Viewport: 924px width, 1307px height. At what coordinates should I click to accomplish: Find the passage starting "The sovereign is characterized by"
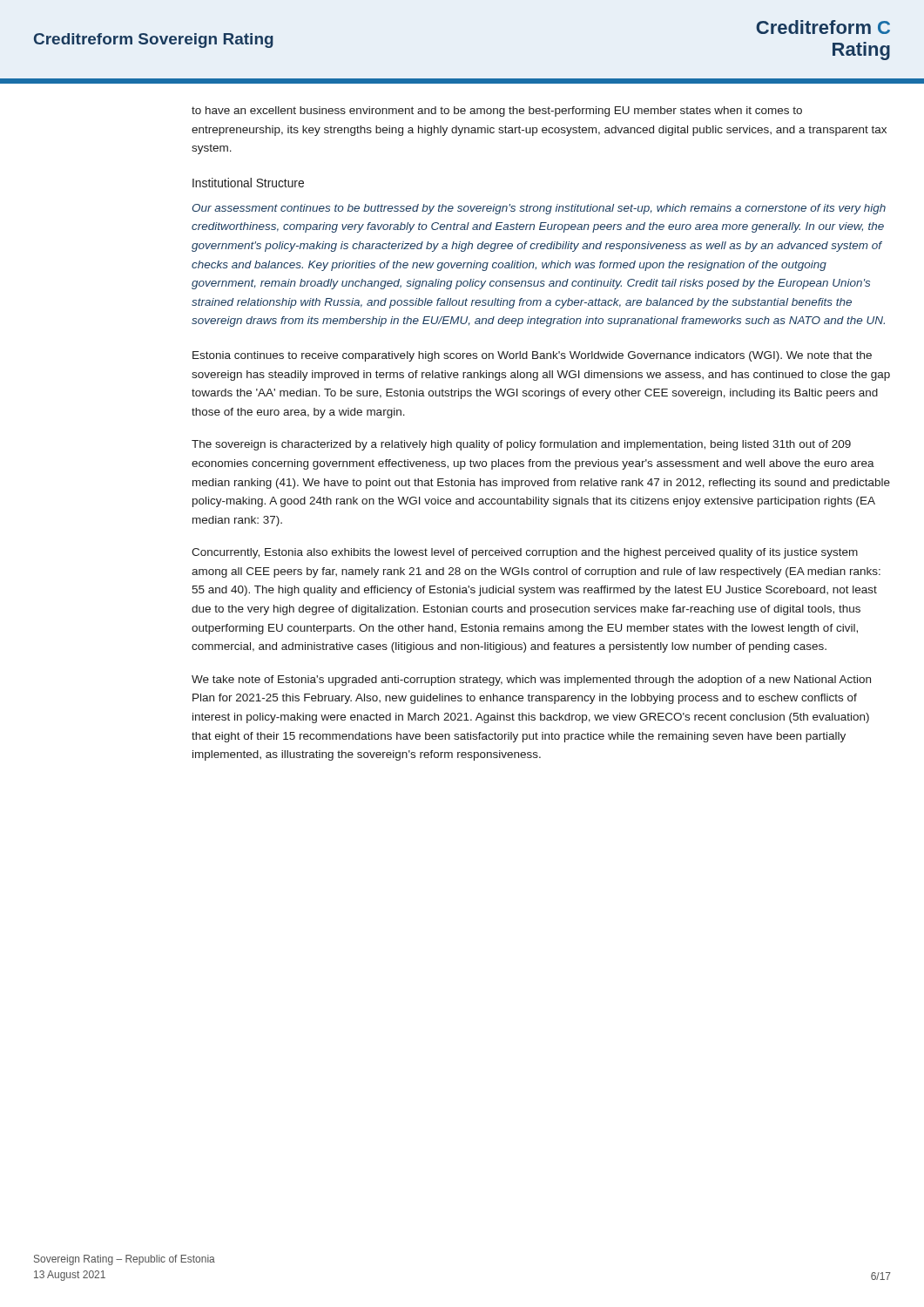[541, 482]
